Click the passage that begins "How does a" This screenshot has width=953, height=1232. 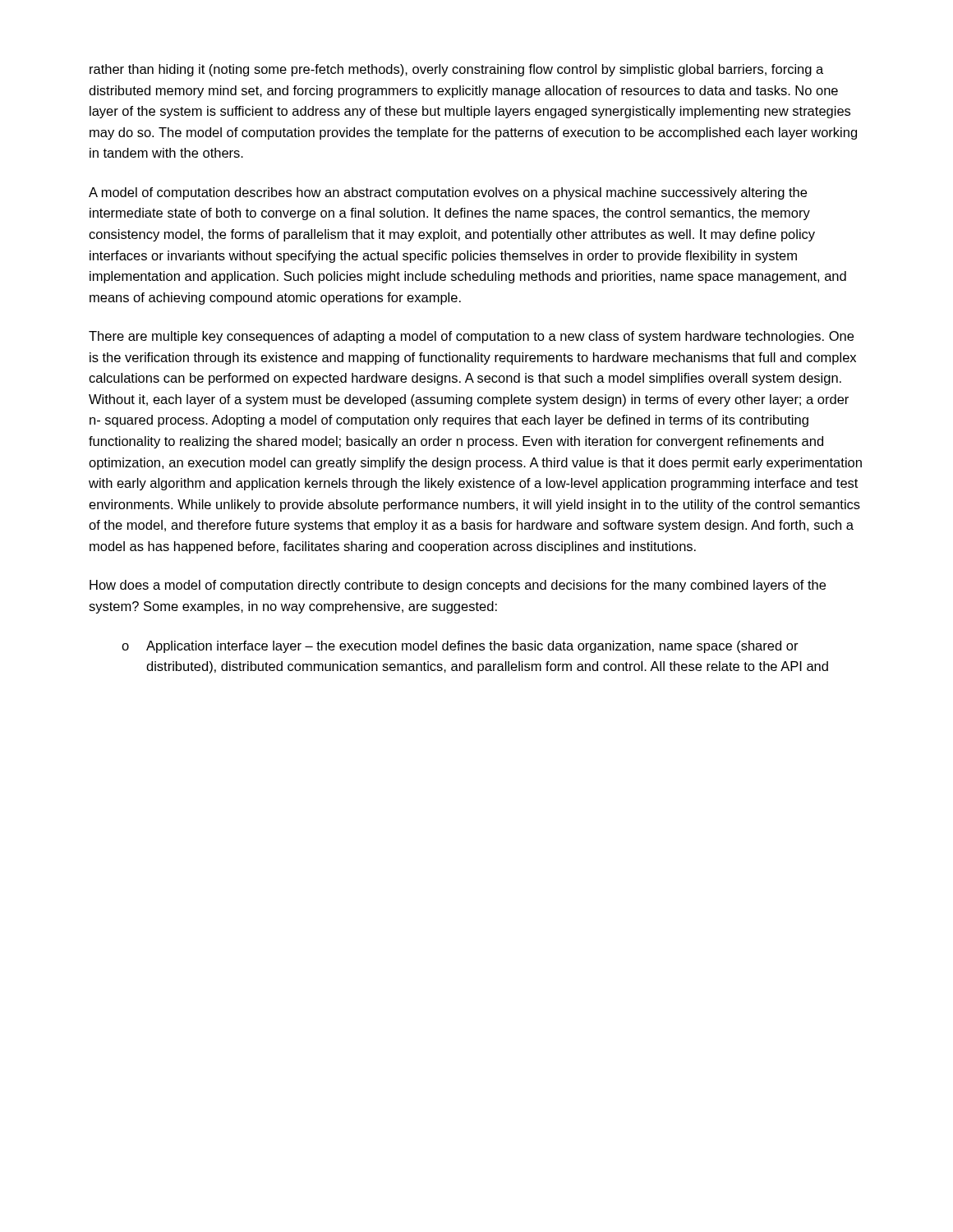click(x=458, y=596)
